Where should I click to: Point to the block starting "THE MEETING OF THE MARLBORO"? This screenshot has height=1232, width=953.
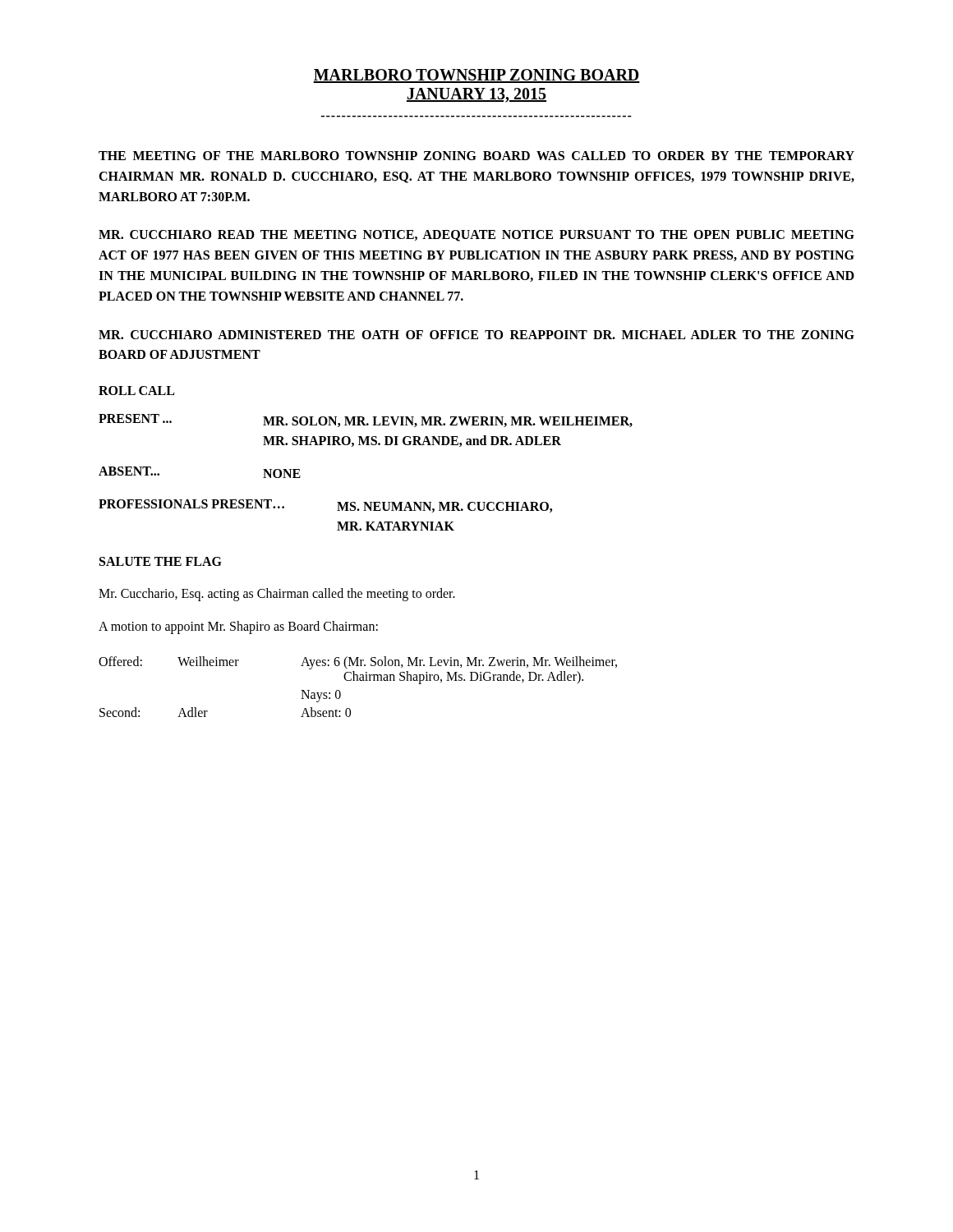(x=476, y=176)
